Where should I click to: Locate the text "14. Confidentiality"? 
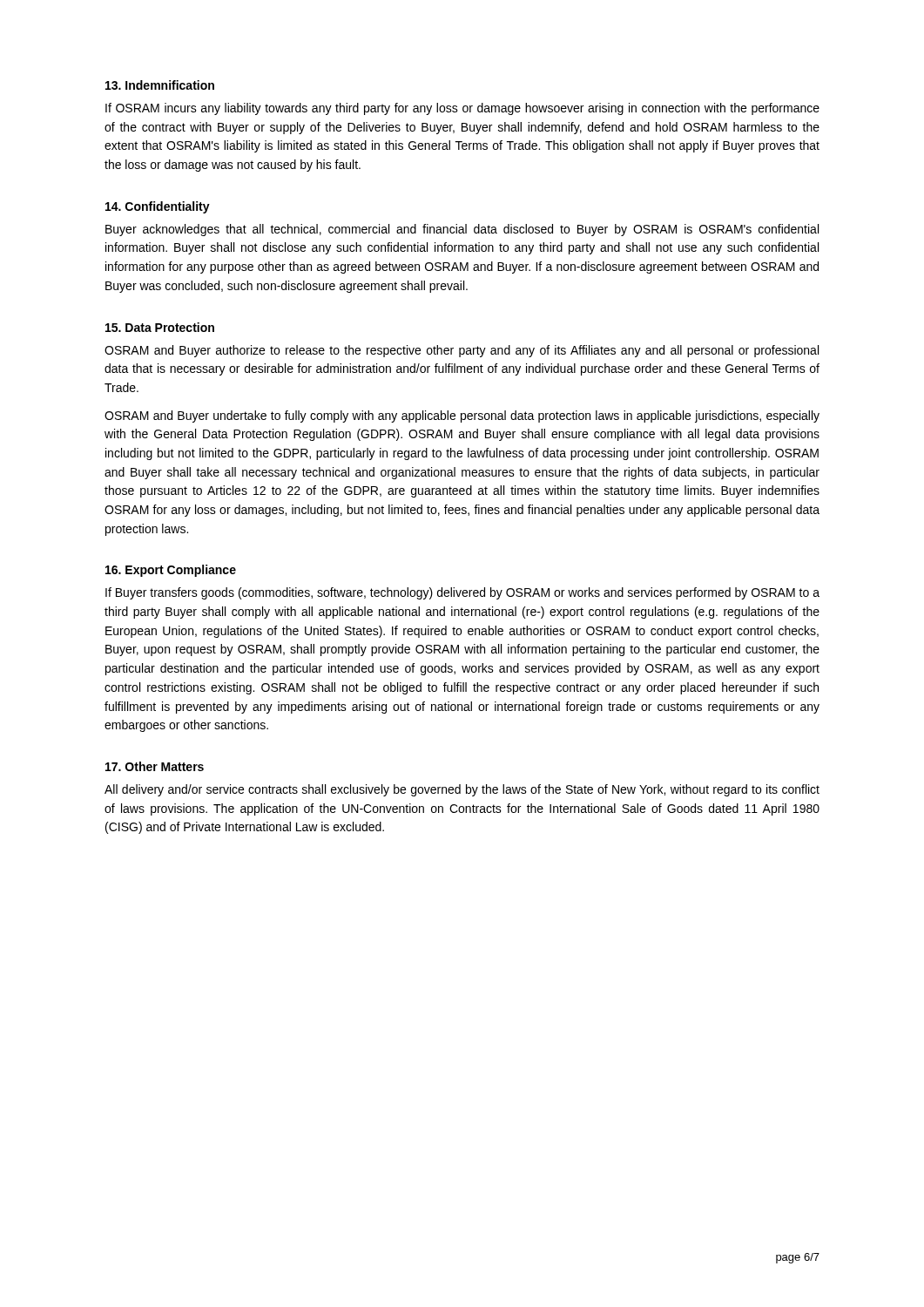(x=157, y=206)
